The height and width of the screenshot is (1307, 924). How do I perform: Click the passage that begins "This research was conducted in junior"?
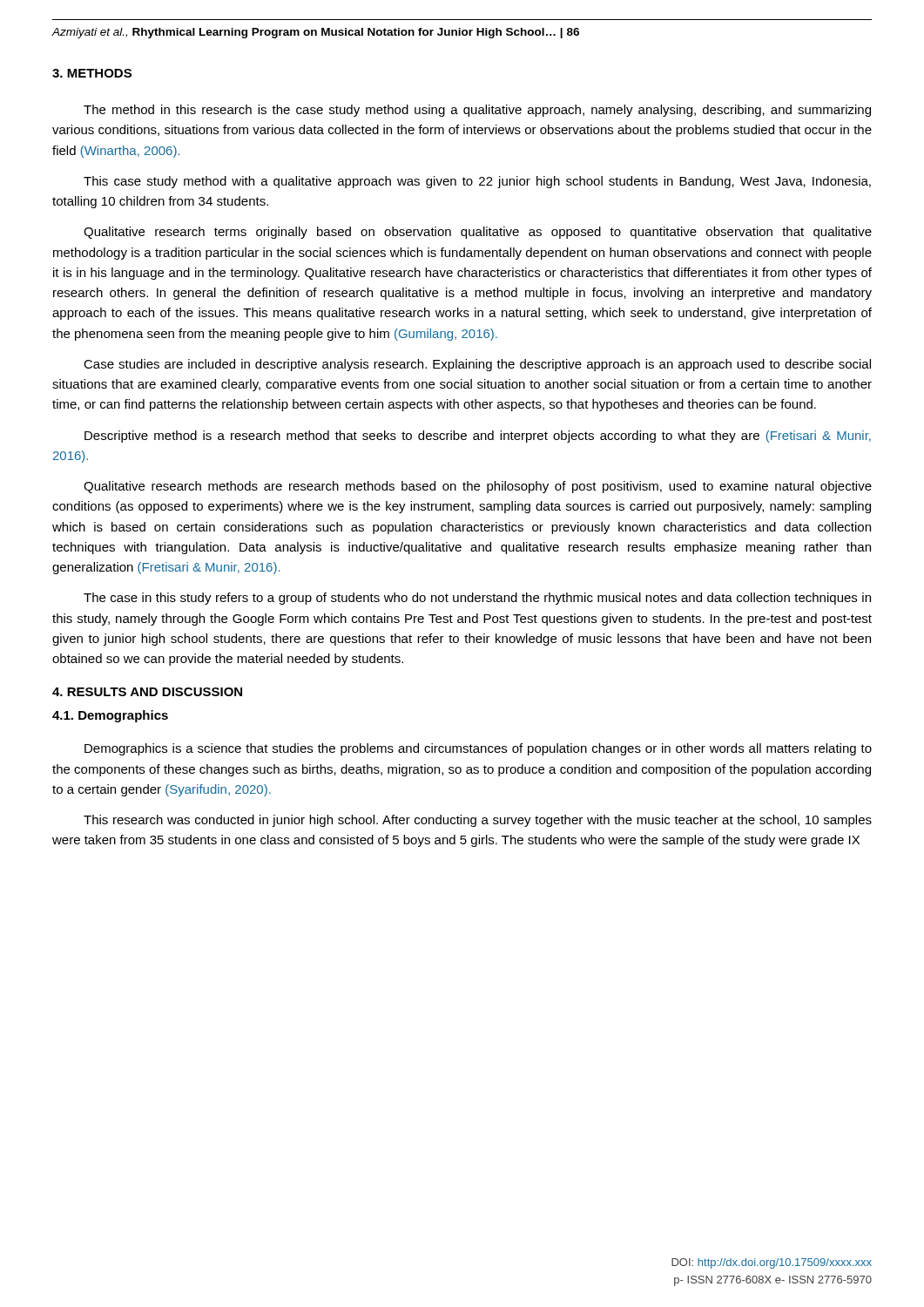point(462,830)
